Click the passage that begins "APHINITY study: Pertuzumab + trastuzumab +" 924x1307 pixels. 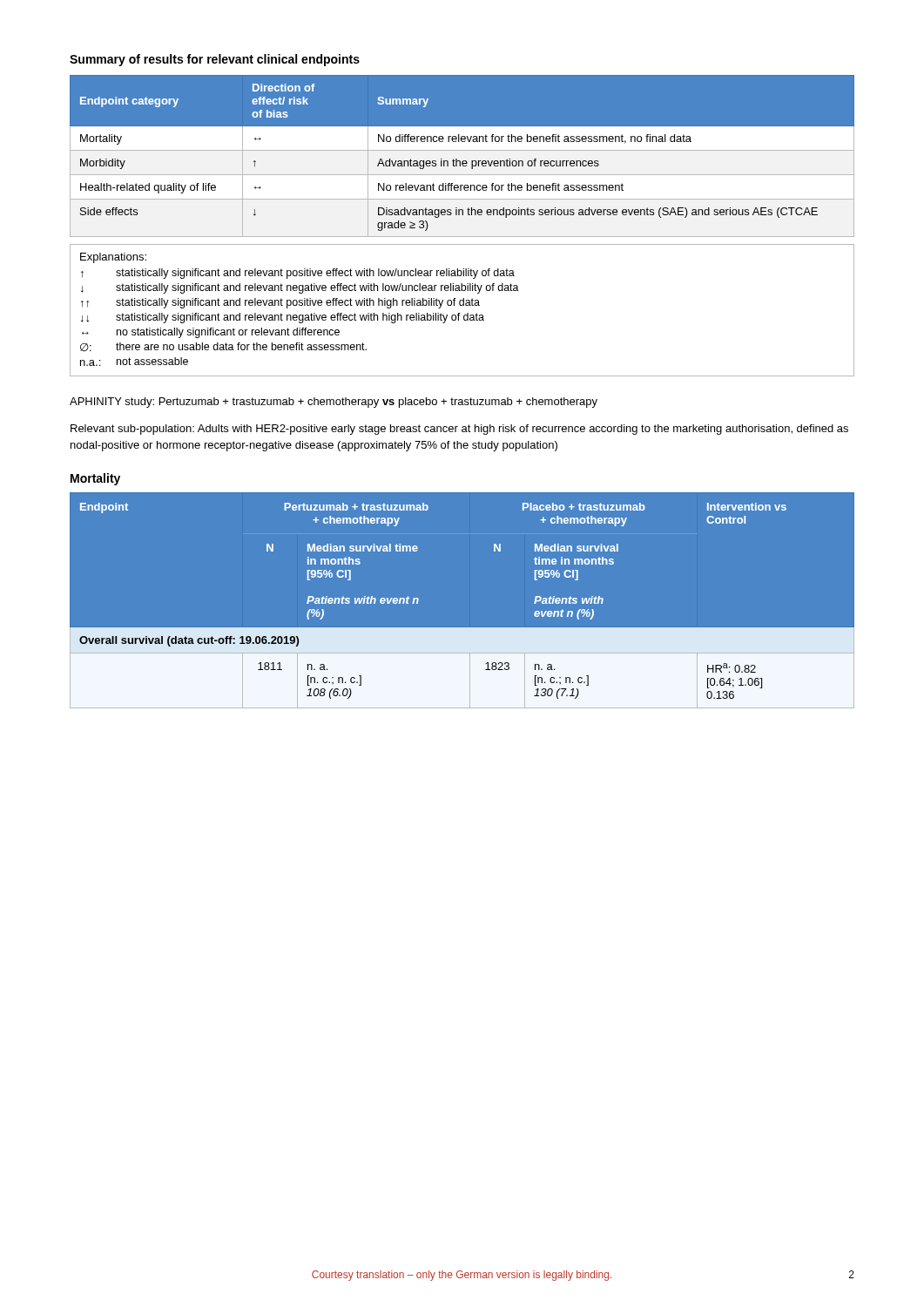click(334, 401)
